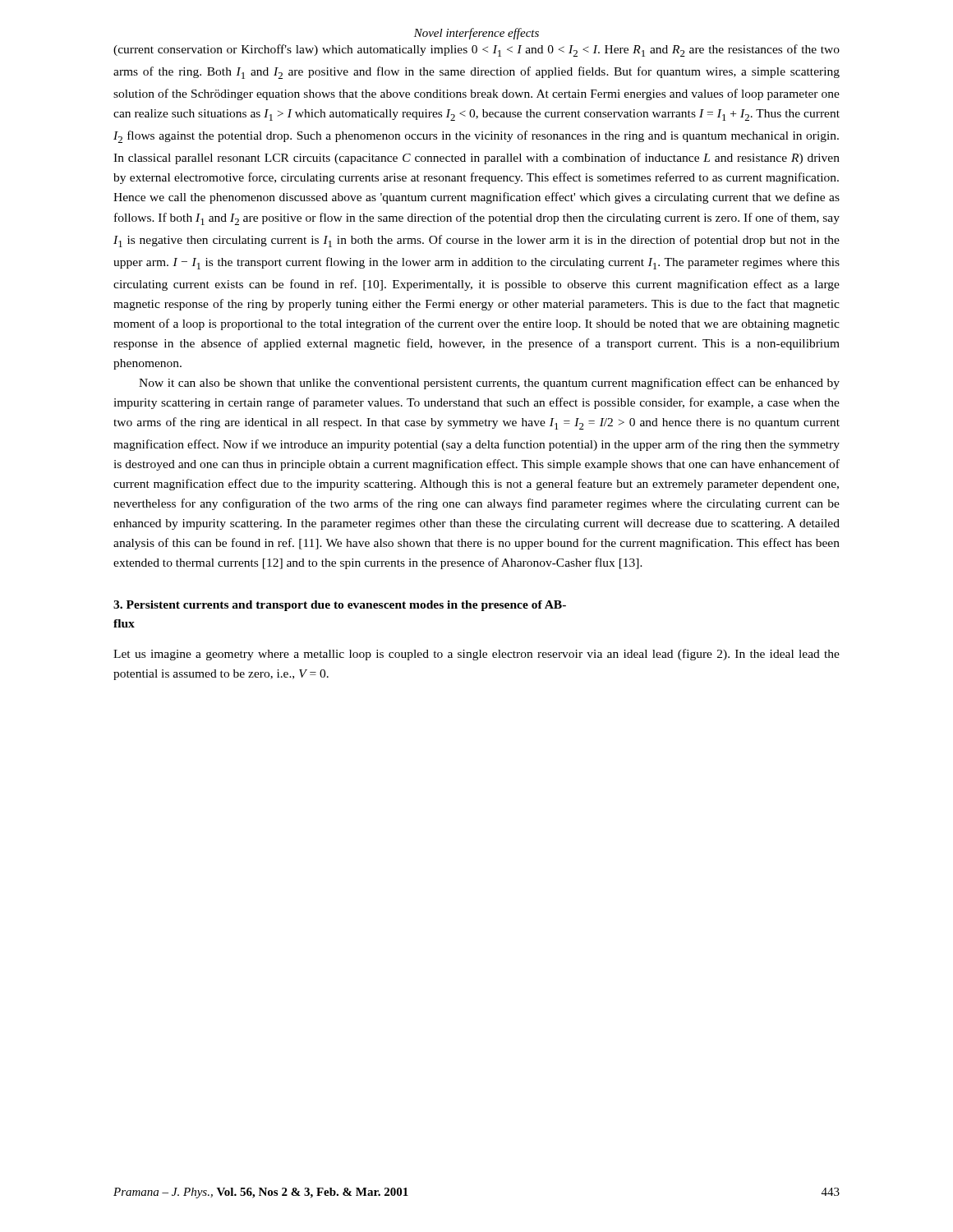
Task: Find the section header containing "3. Persistent currents and"
Action: tap(340, 613)
